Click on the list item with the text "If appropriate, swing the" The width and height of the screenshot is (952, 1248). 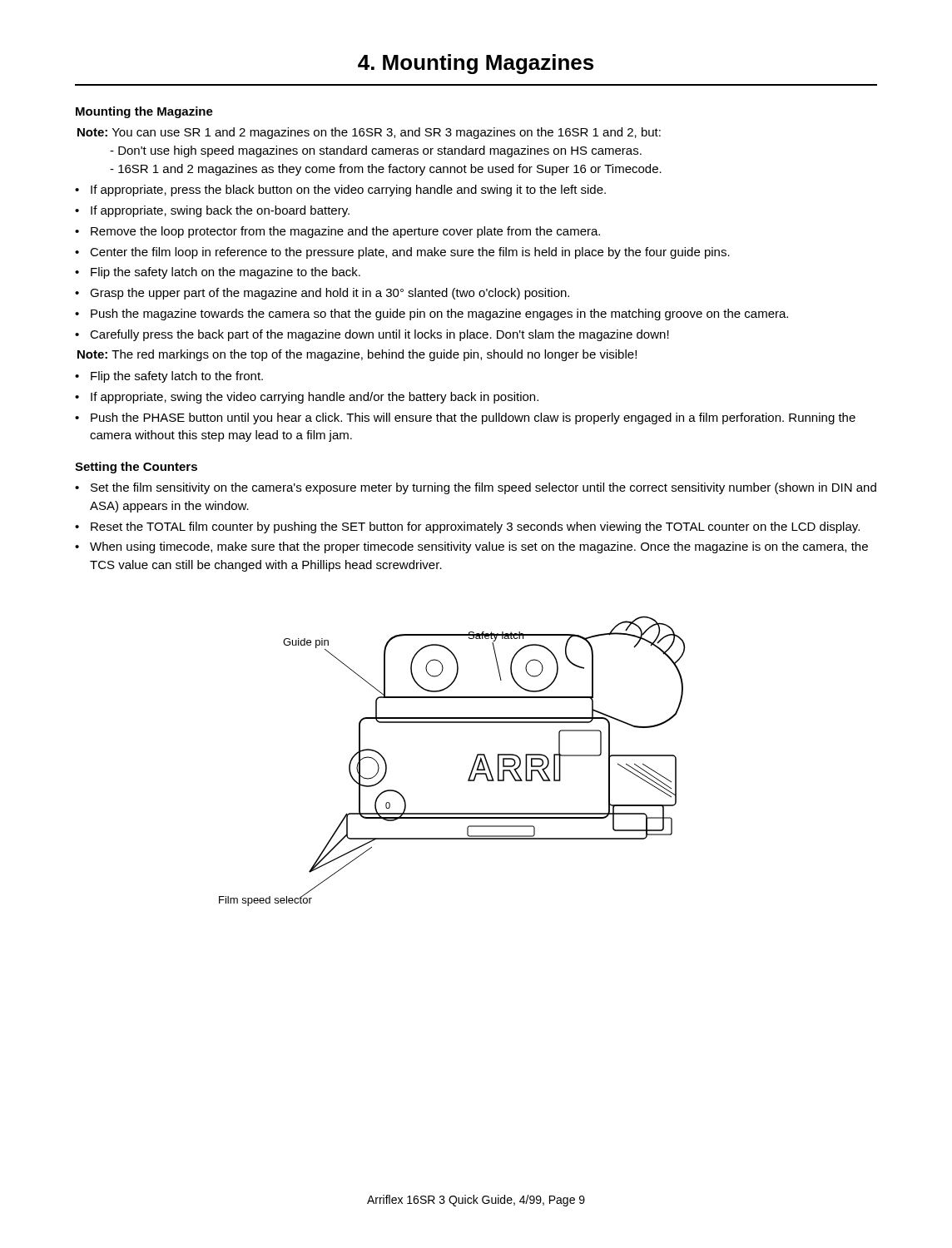tap(315, 396)
